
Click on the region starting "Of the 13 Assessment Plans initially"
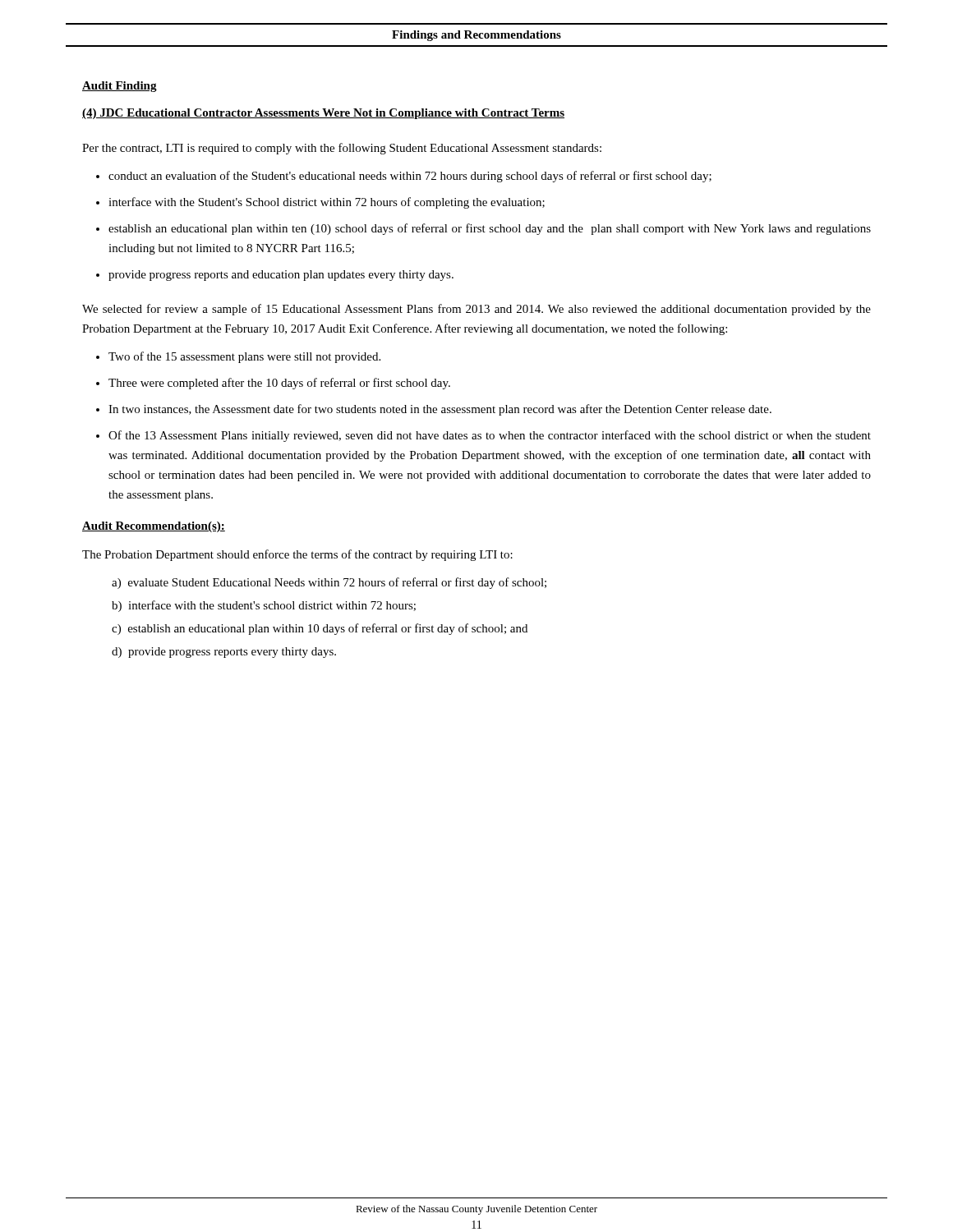476,465
